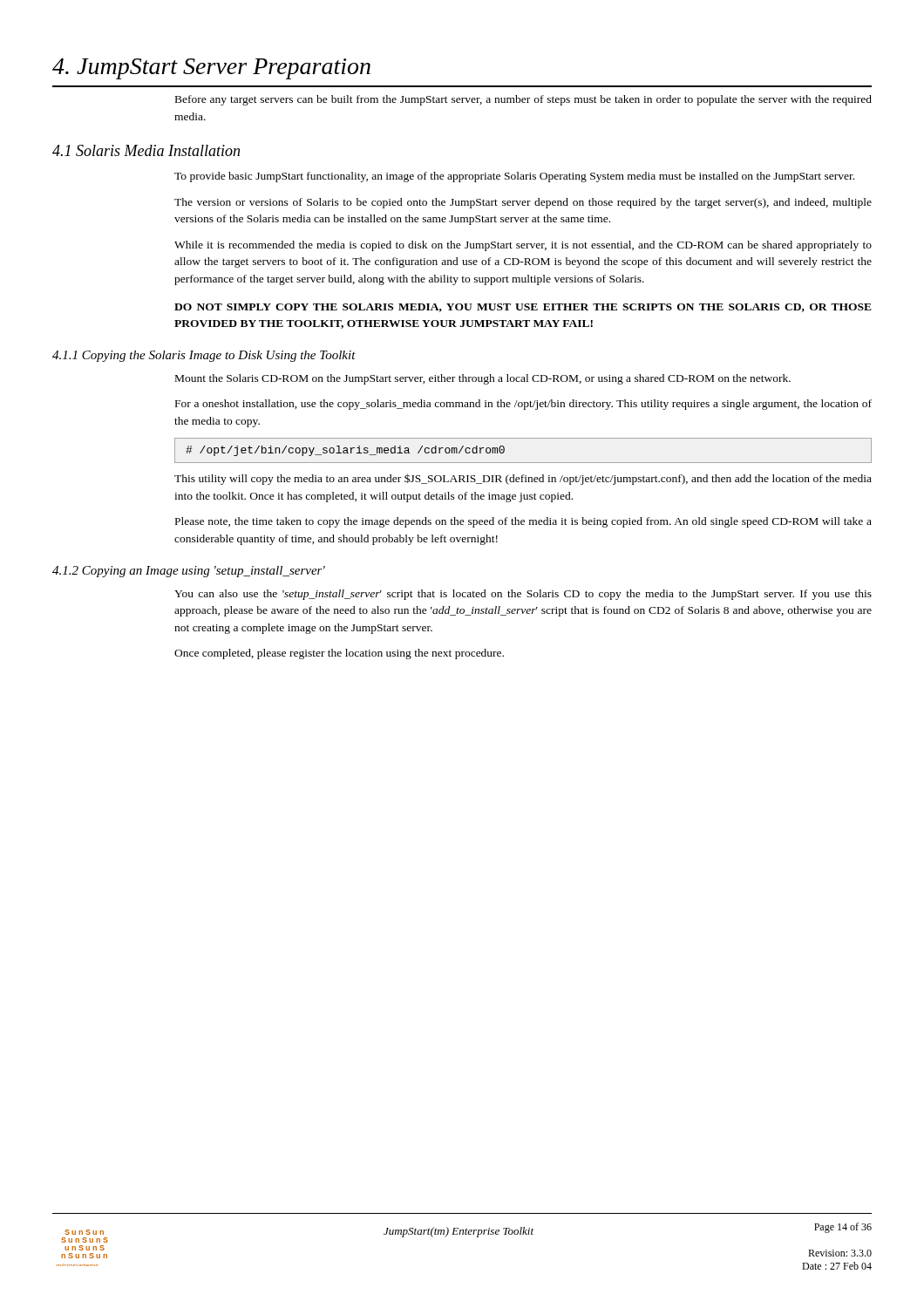Locate the section header that opens with "4.1.1 Copying the Solaris Image to Disk Using"
This screenshot has height=1308, width=924.
click(x=204, y=356)
